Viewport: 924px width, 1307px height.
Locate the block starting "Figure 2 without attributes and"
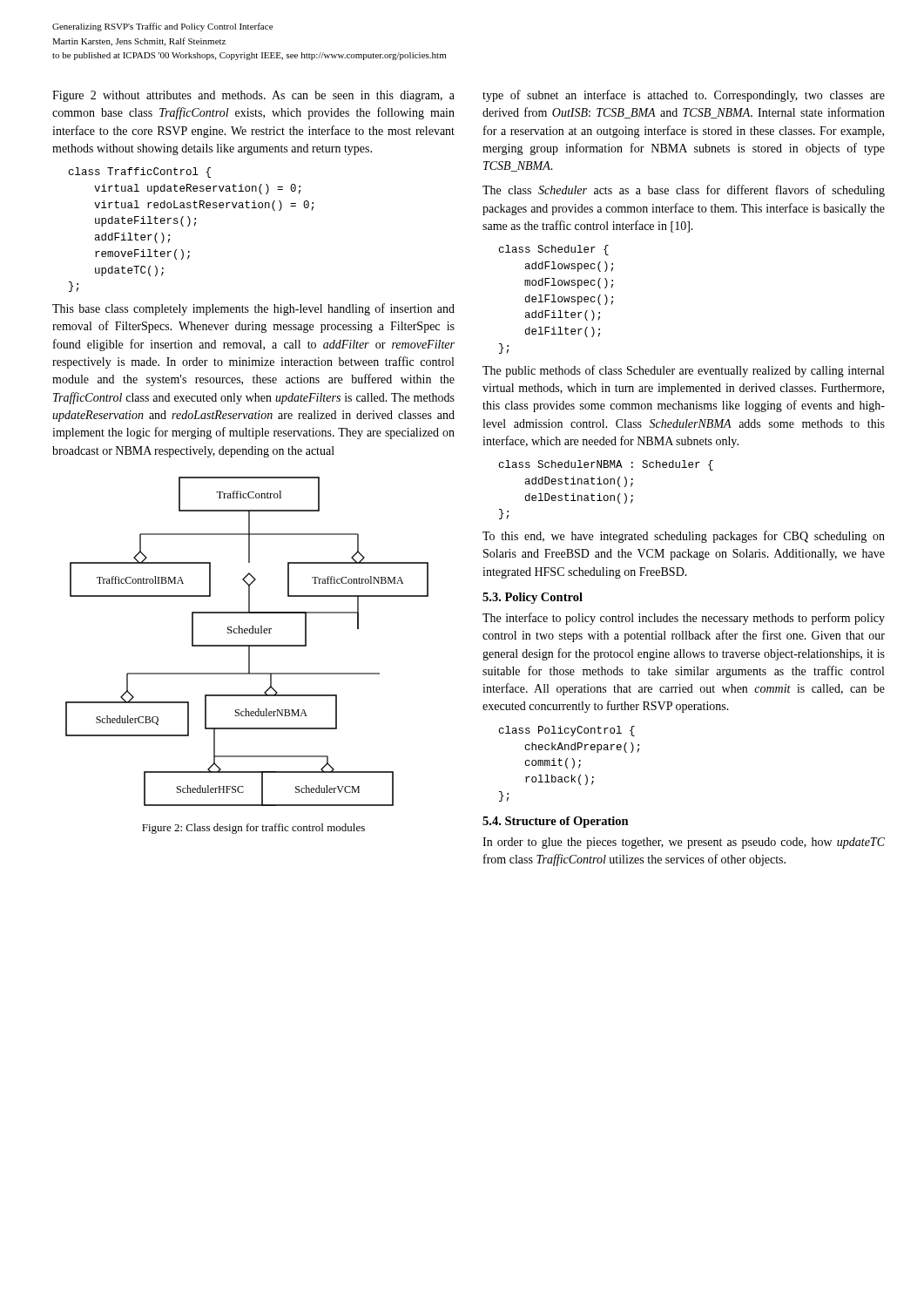coord(253,123)
